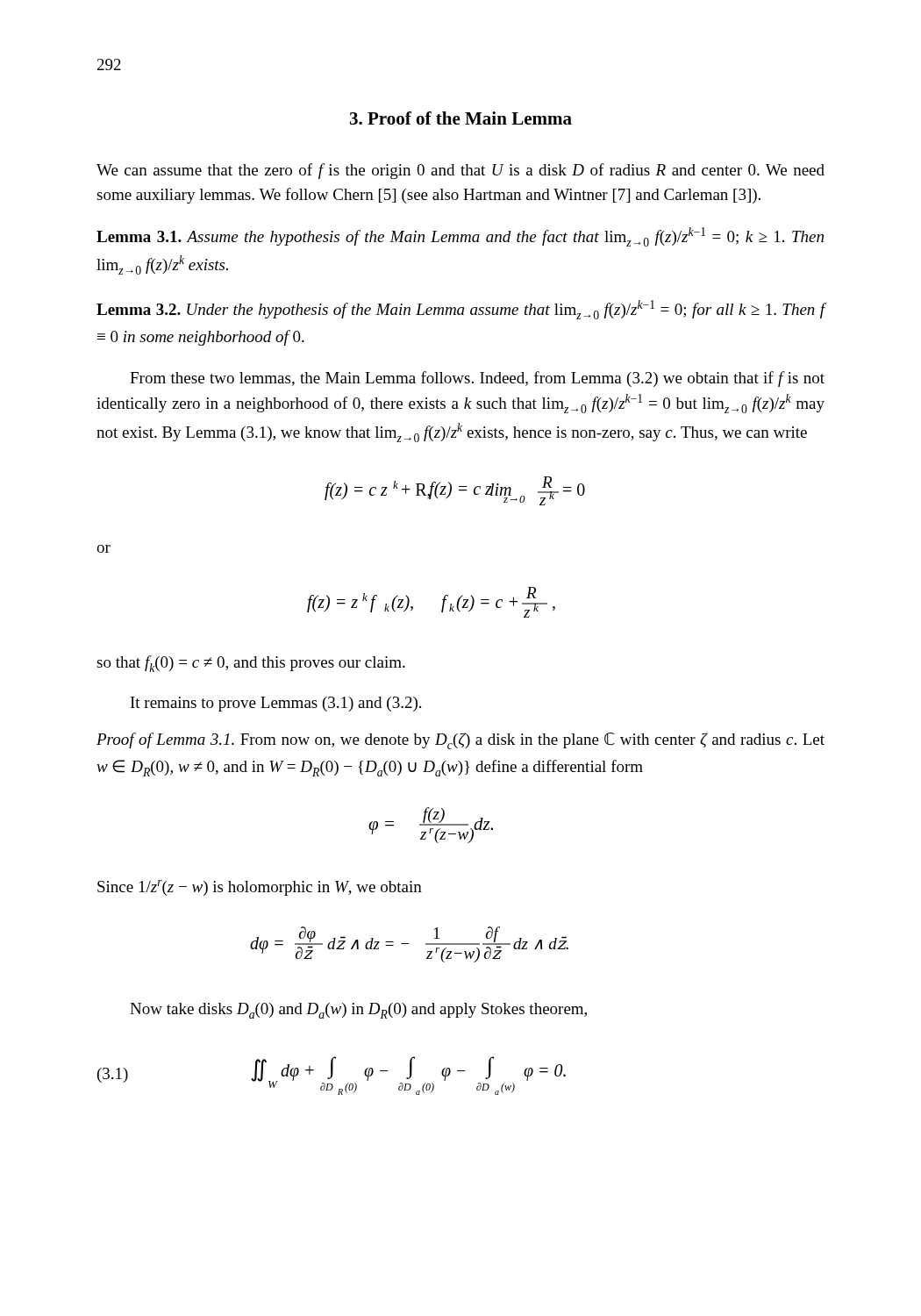This screenshot has width=921, height=1316.
Task: Click on the text block that says "Lemma 3.2. Under"
Action: [x=460, y=323]
